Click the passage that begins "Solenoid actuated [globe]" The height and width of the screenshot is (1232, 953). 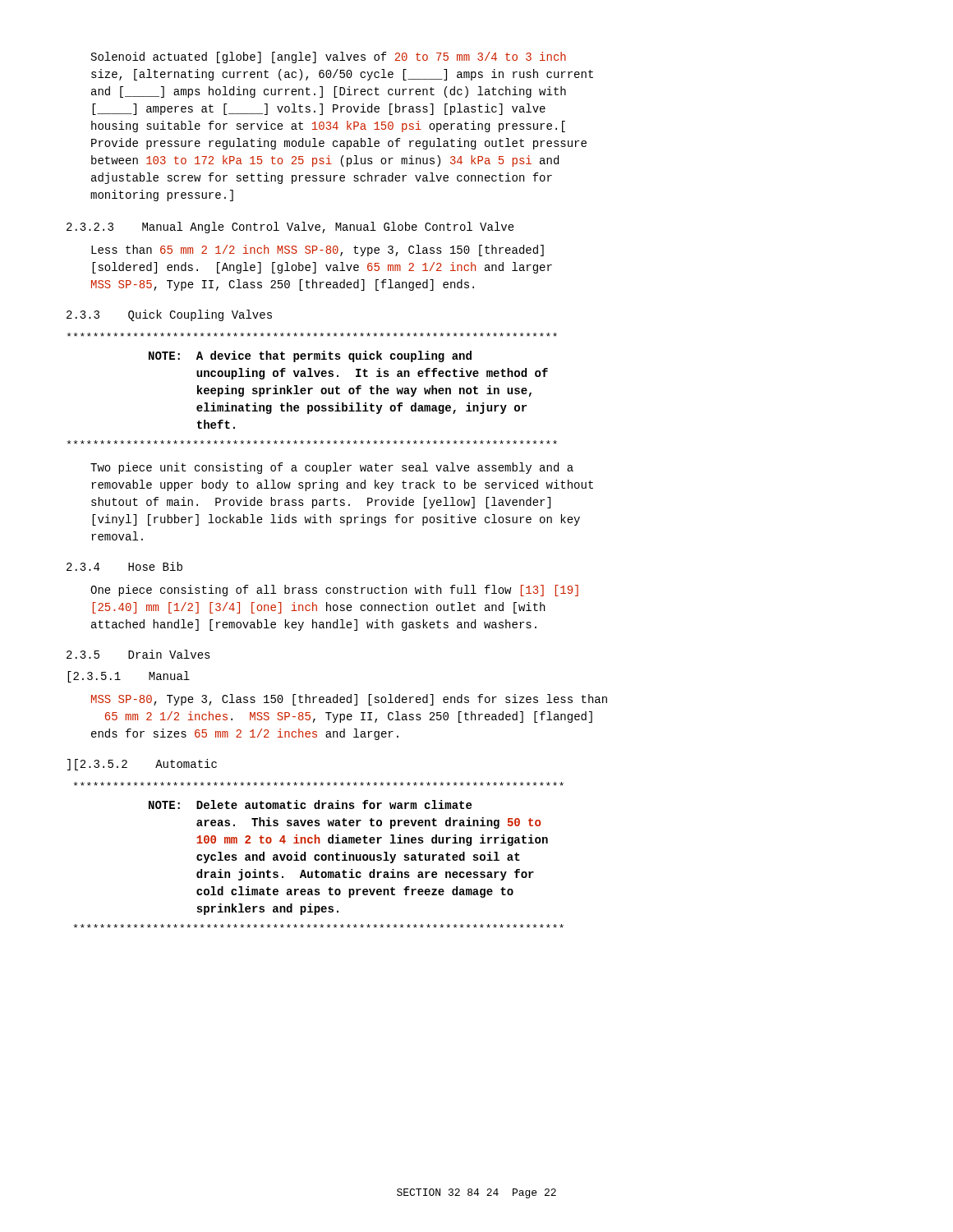pos(342,126)
